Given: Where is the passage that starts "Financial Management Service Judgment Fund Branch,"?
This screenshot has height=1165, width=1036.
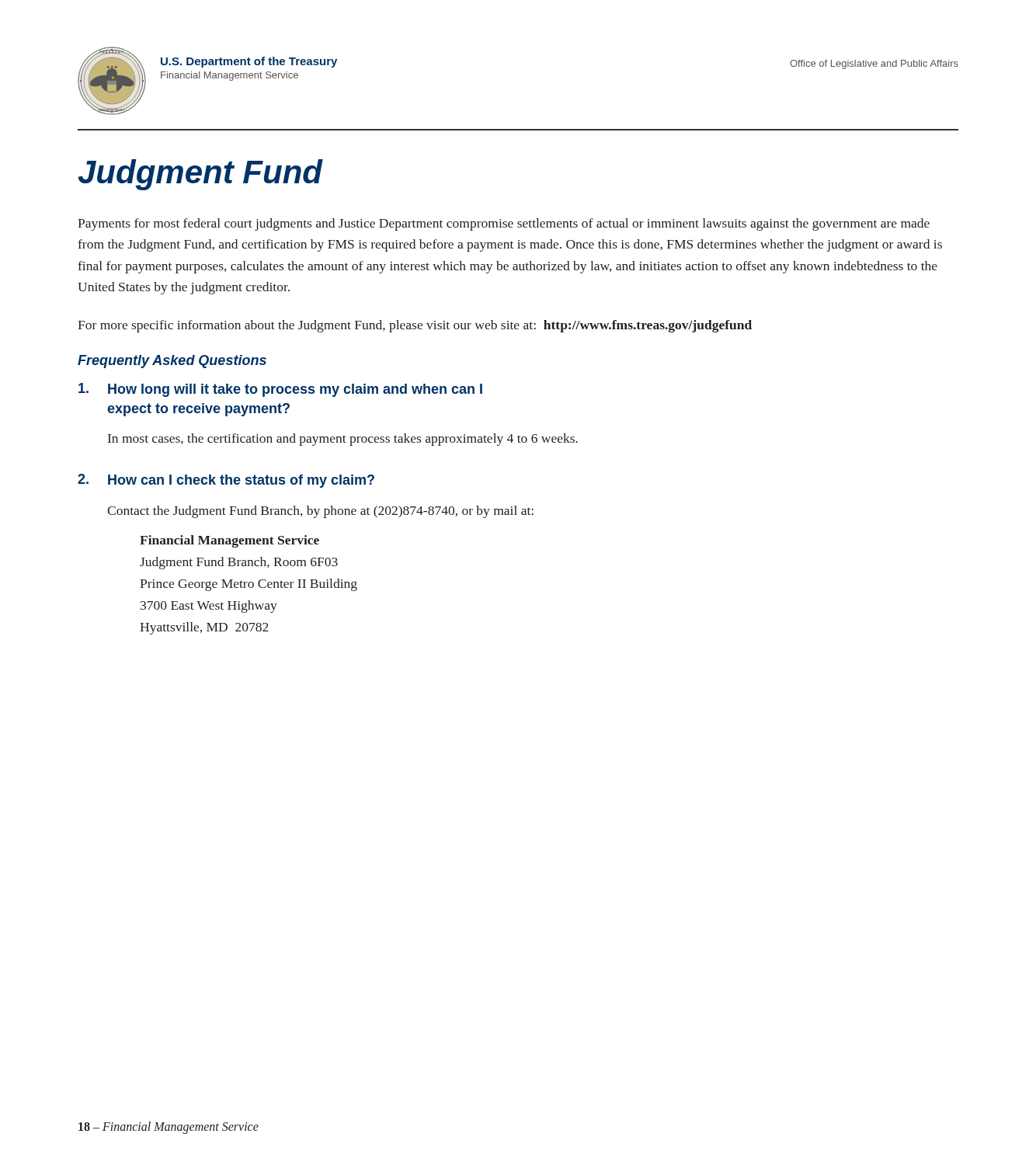Looking at the screenshot, I should (229, 541).
